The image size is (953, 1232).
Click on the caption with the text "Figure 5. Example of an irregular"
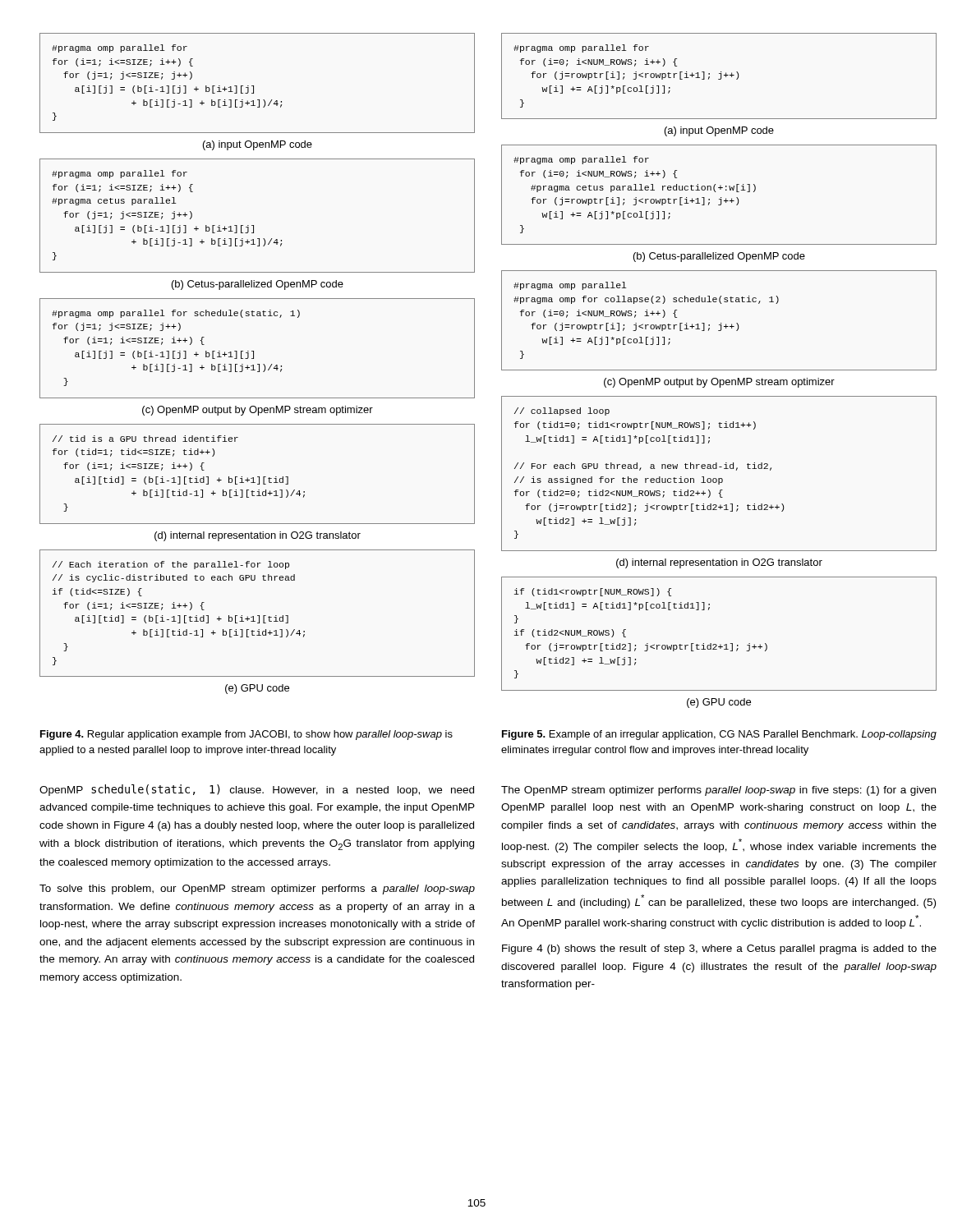[719, 742]
